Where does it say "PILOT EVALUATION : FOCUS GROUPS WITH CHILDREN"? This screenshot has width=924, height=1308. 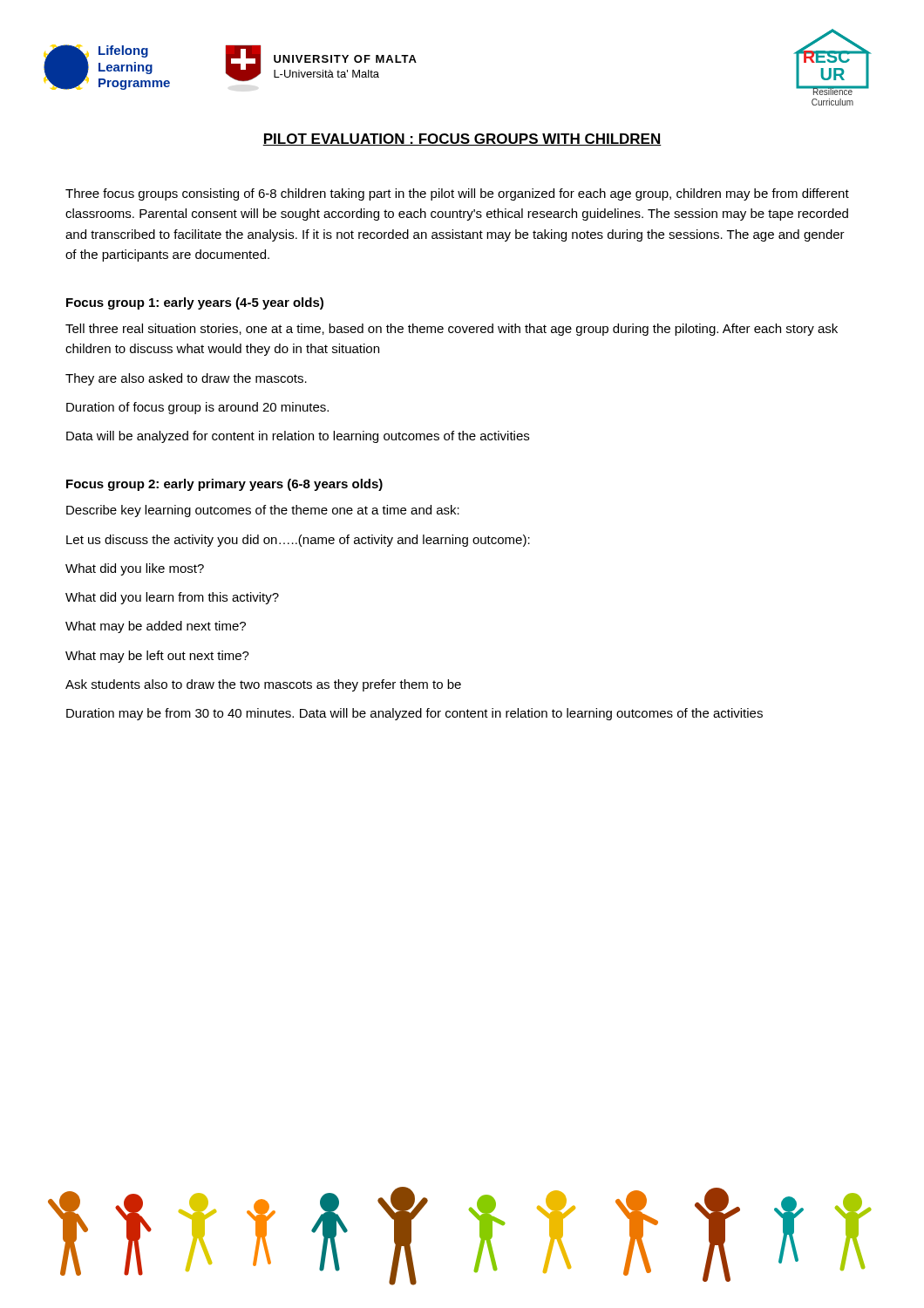462,139
